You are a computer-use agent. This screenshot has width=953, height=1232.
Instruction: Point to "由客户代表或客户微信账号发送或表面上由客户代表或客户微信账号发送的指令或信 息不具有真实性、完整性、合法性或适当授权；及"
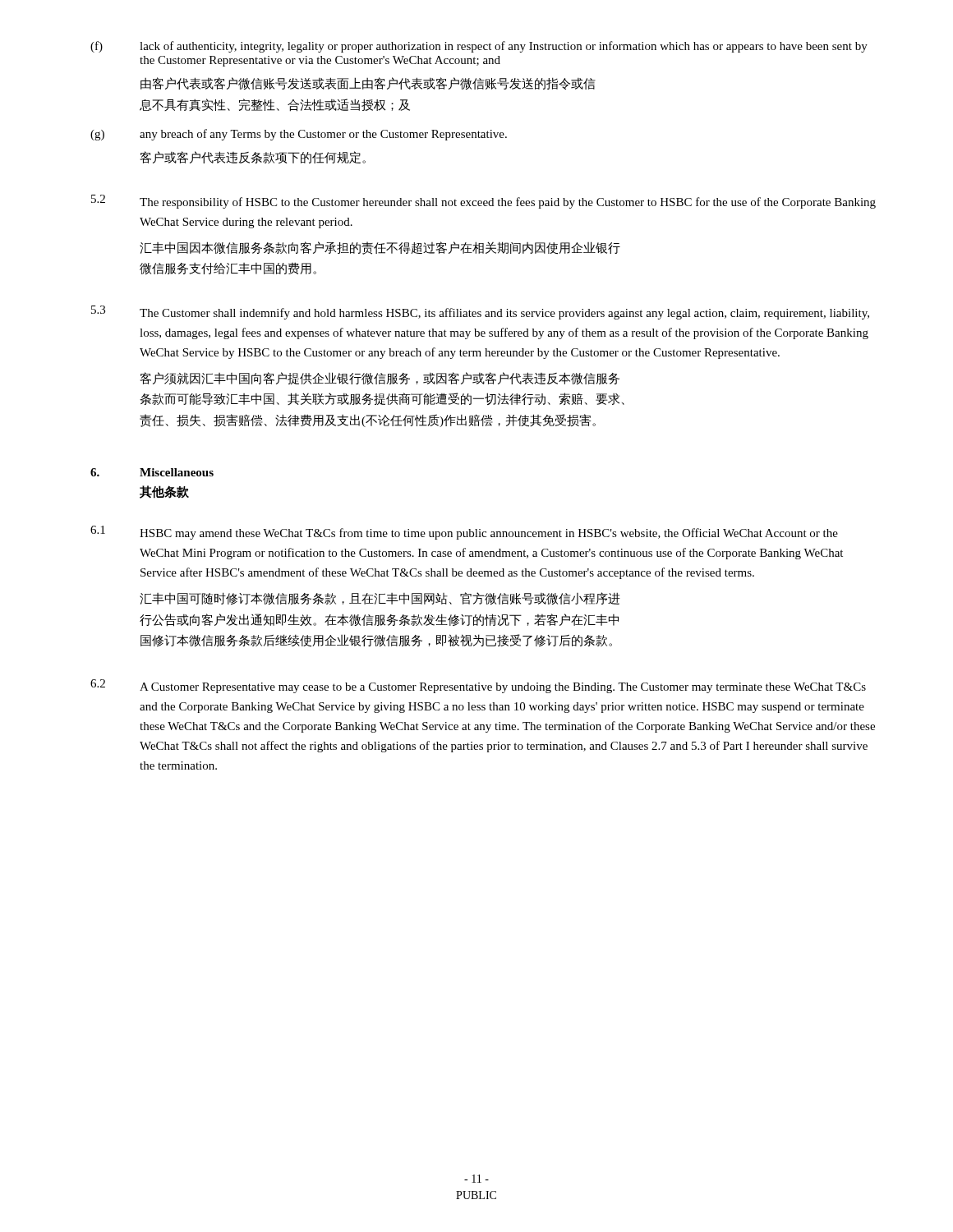click(x=368, y=94)
